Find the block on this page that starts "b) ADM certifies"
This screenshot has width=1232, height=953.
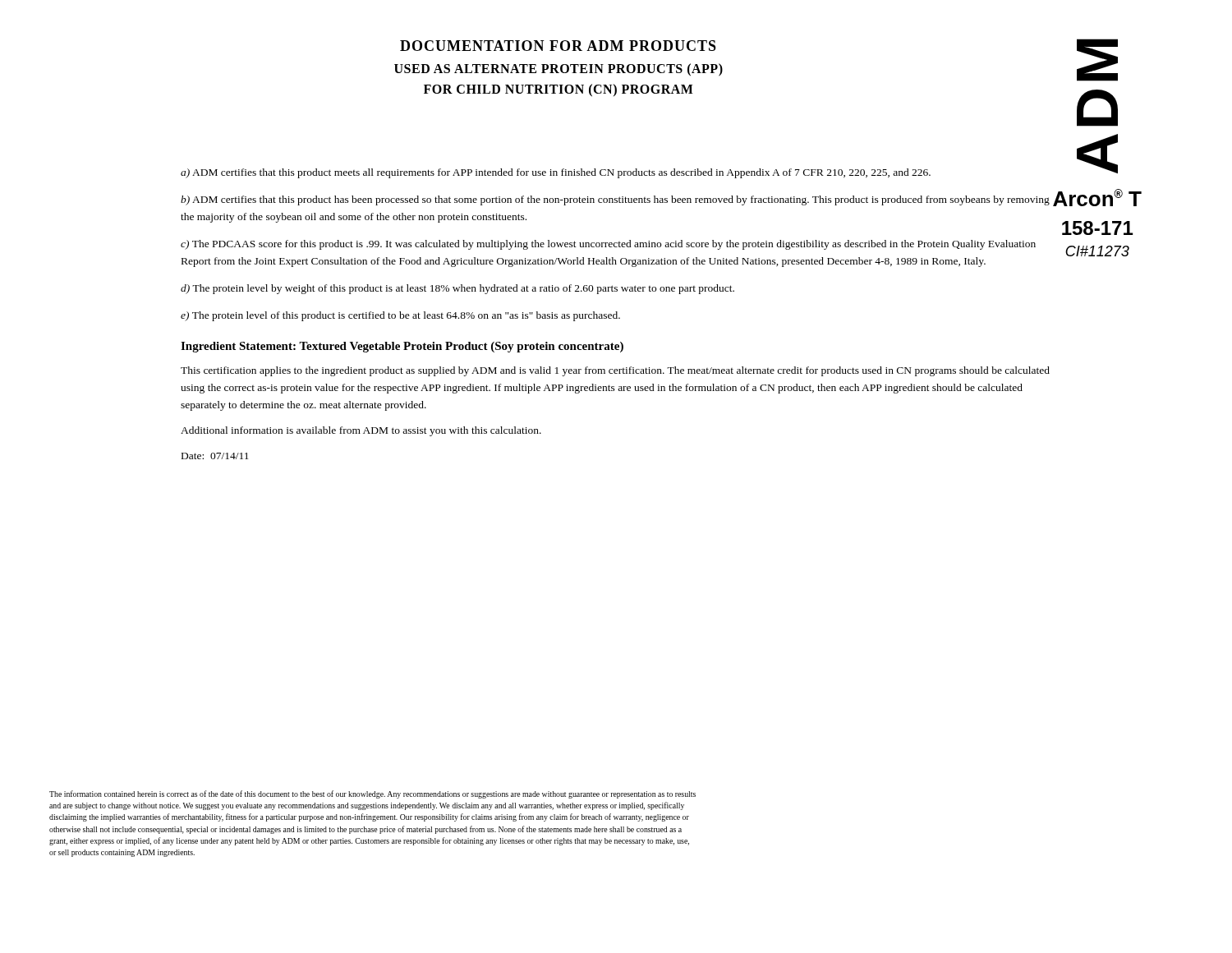point(615,208)
